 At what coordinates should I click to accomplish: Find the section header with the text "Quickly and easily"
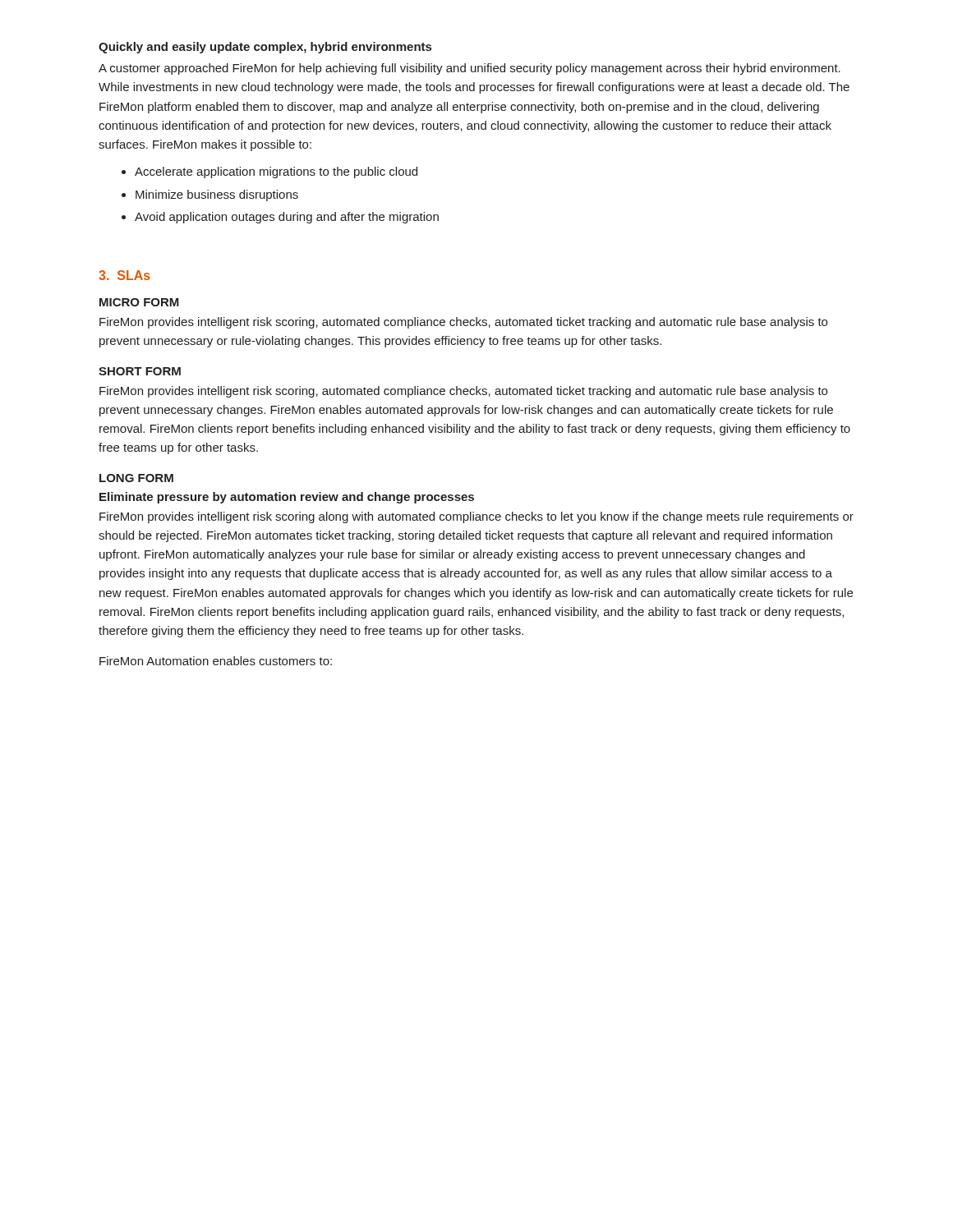[x=265, y=46]
